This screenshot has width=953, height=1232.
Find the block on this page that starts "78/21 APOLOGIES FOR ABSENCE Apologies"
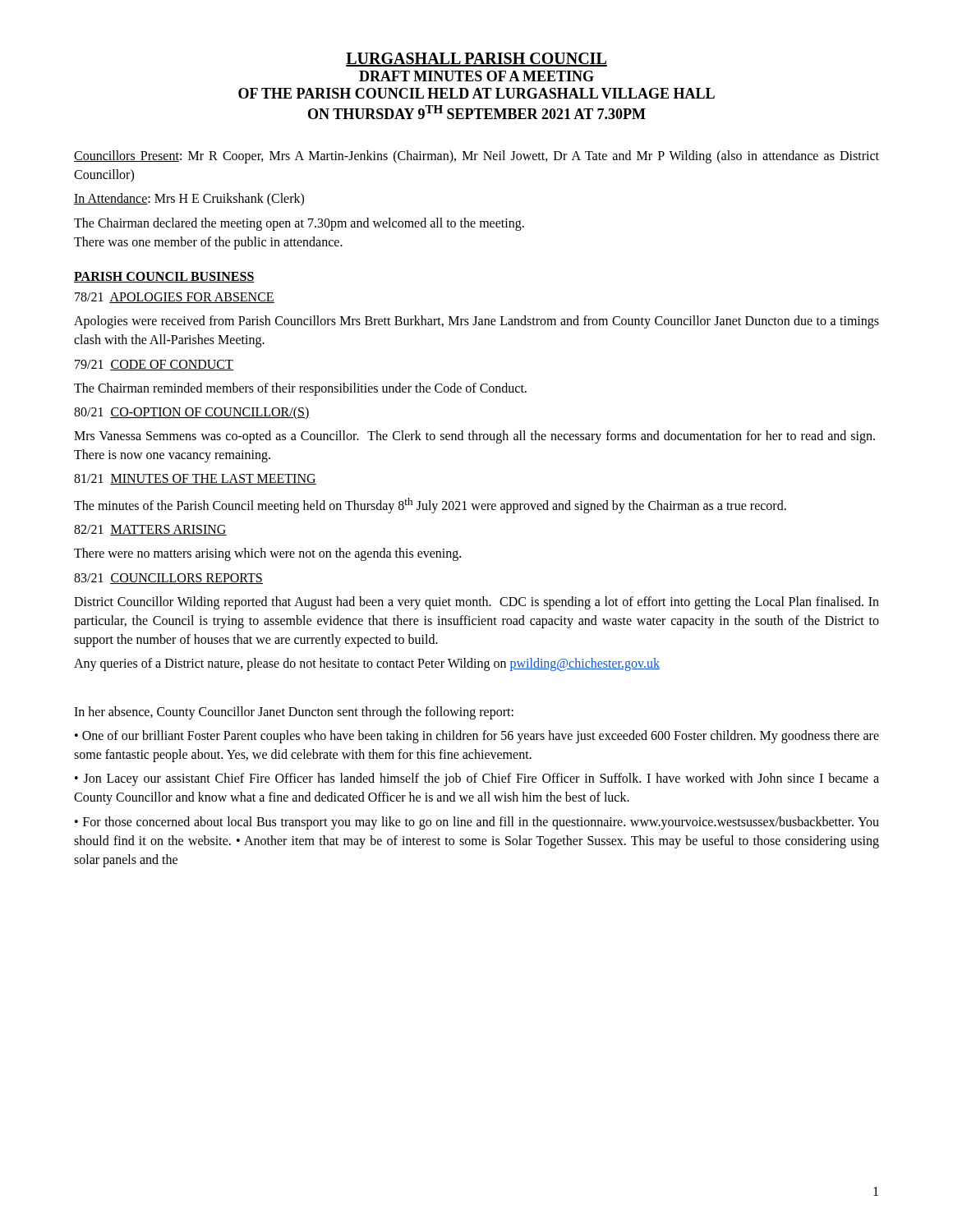click(476, 318)
